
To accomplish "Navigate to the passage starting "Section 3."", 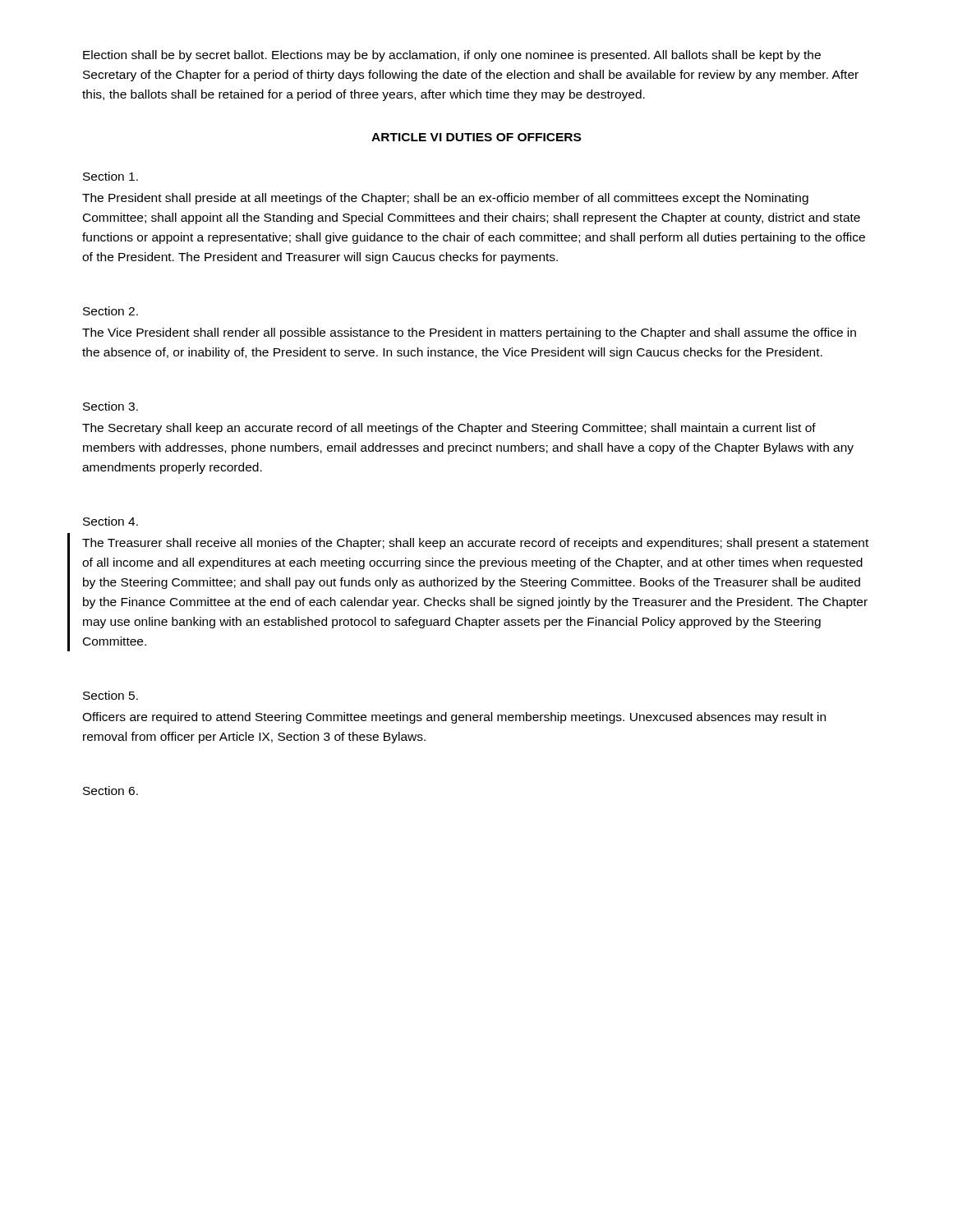I will 110,406.
